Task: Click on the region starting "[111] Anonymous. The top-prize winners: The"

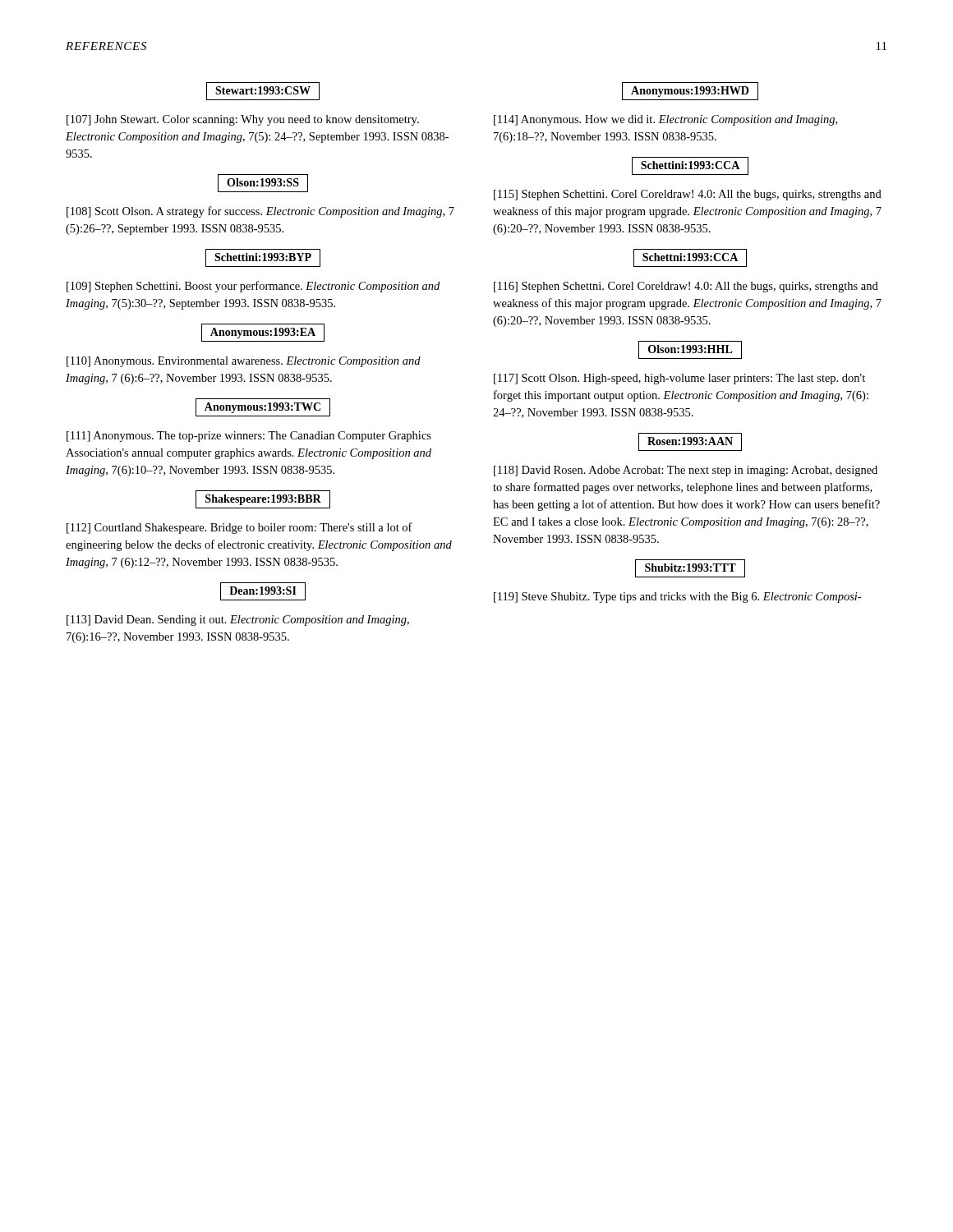Action: tap(249, 453)
